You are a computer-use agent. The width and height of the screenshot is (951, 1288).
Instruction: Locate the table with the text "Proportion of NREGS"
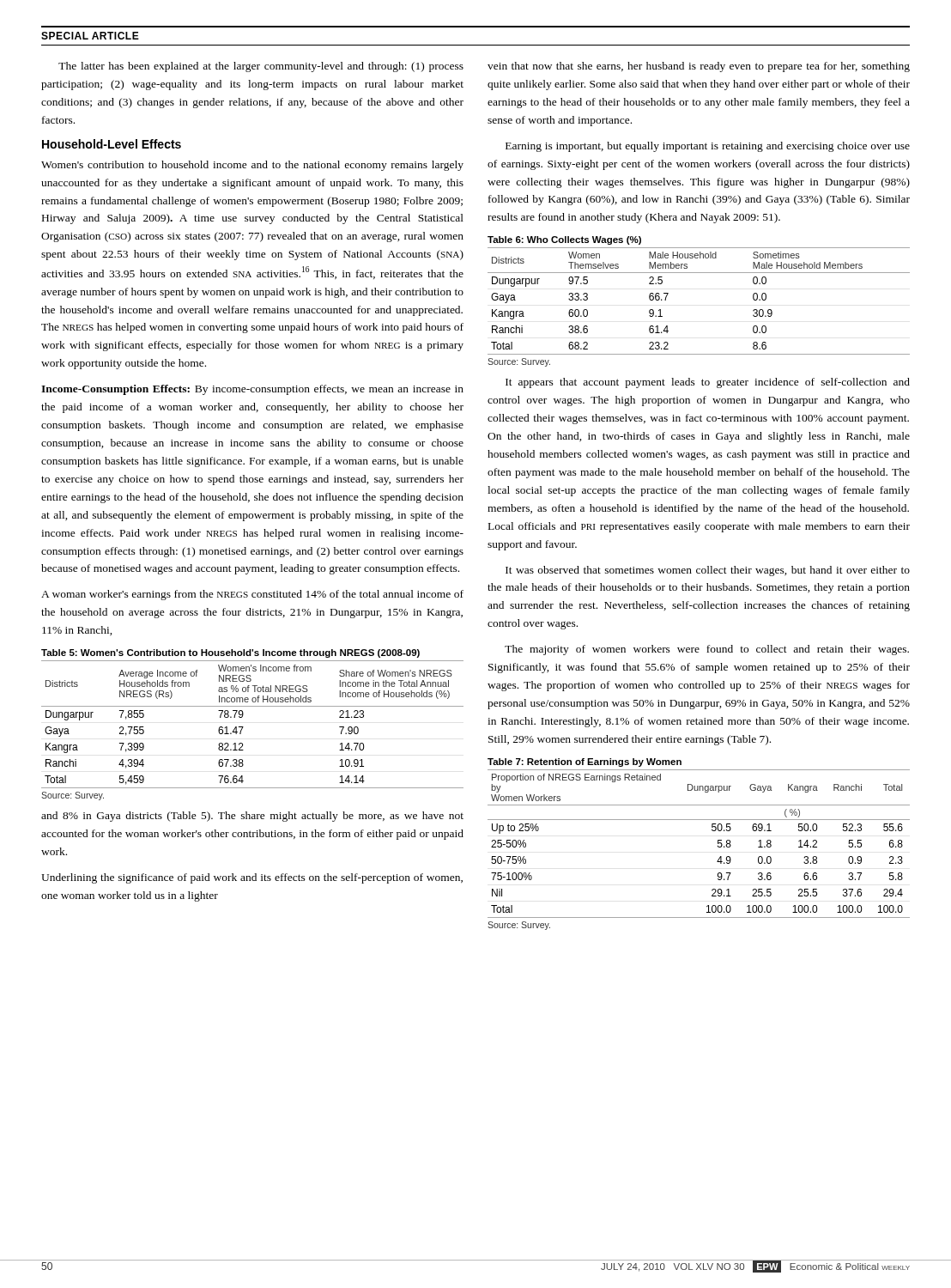pyautogui.click(x=699, y=843)
